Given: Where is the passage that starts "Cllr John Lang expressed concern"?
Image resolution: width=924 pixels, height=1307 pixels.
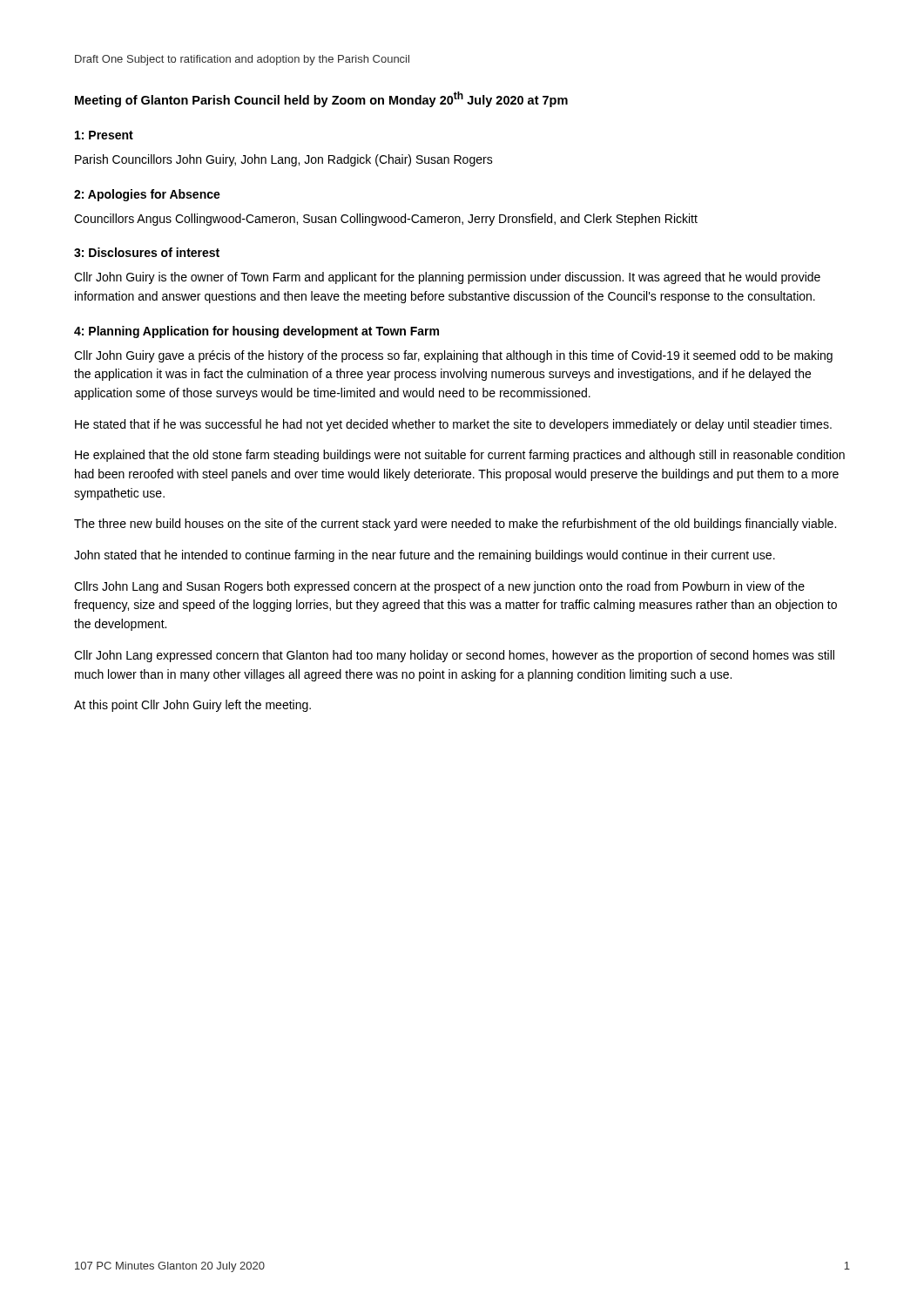Looking at the screenshot, I should click(455, 665).
